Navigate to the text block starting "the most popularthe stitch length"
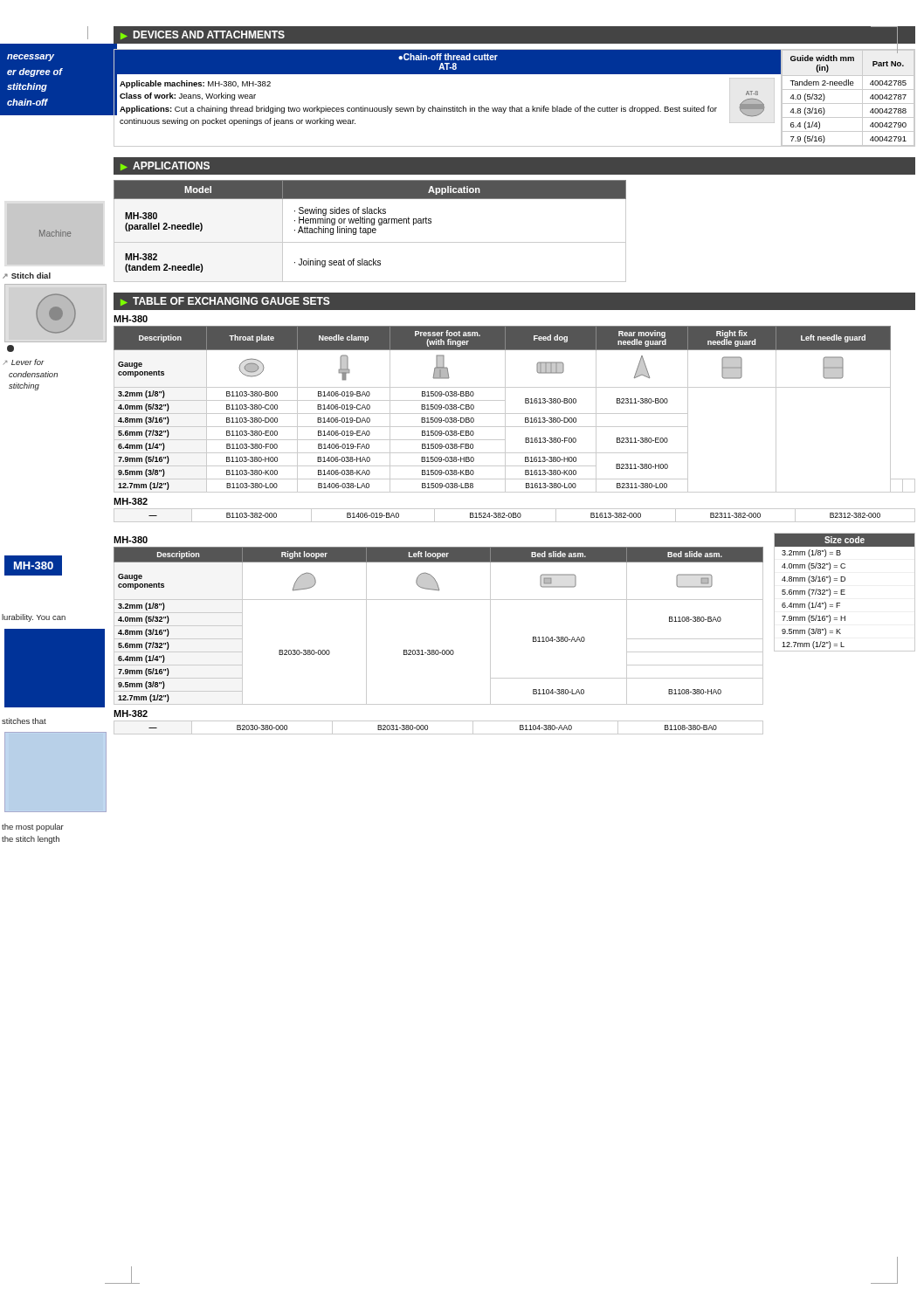The image size is (924, 1310). tap(33, 833)
